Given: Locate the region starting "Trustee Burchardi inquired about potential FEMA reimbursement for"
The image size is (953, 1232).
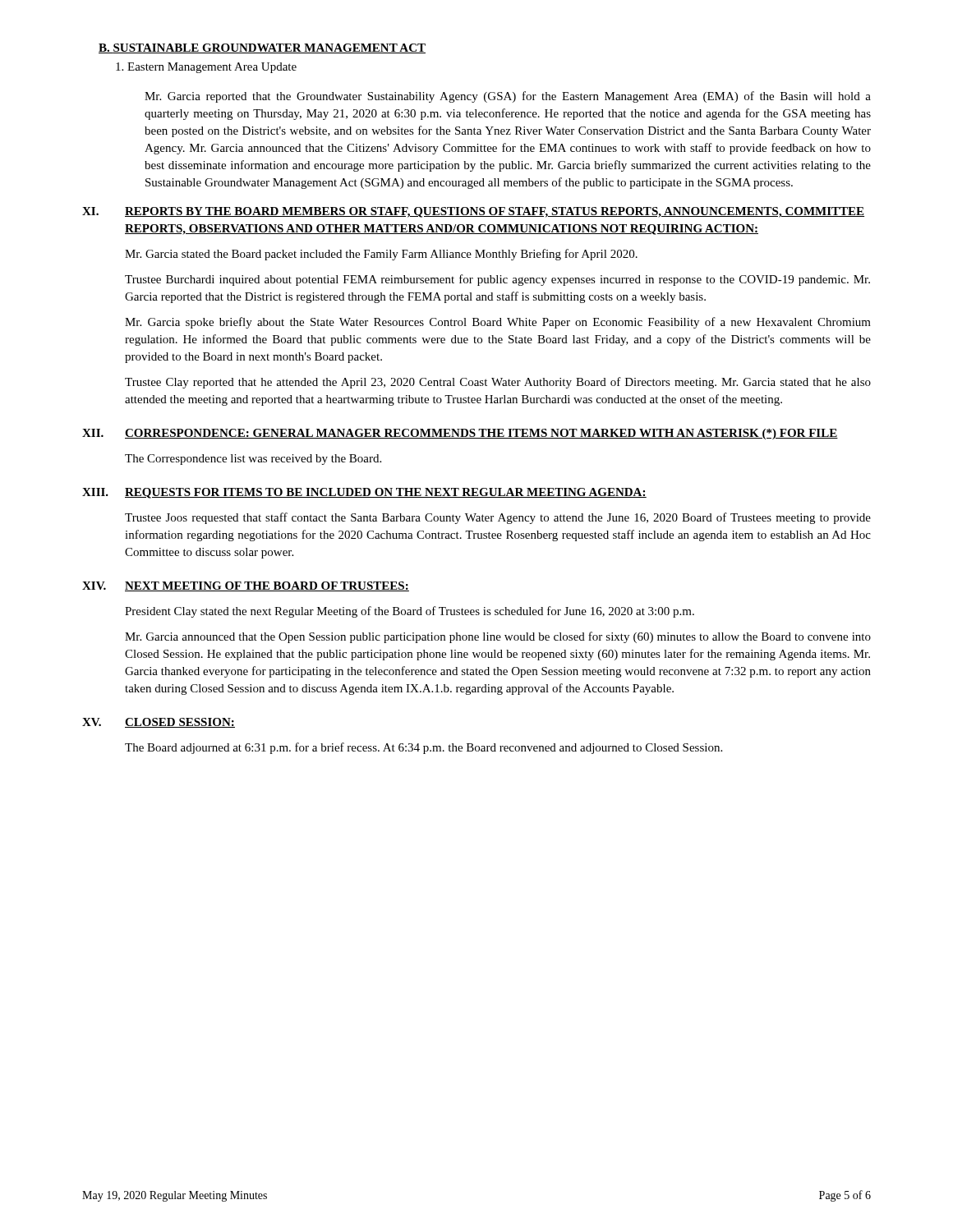Looking at the screenshot, I should [x=498, y=288].
